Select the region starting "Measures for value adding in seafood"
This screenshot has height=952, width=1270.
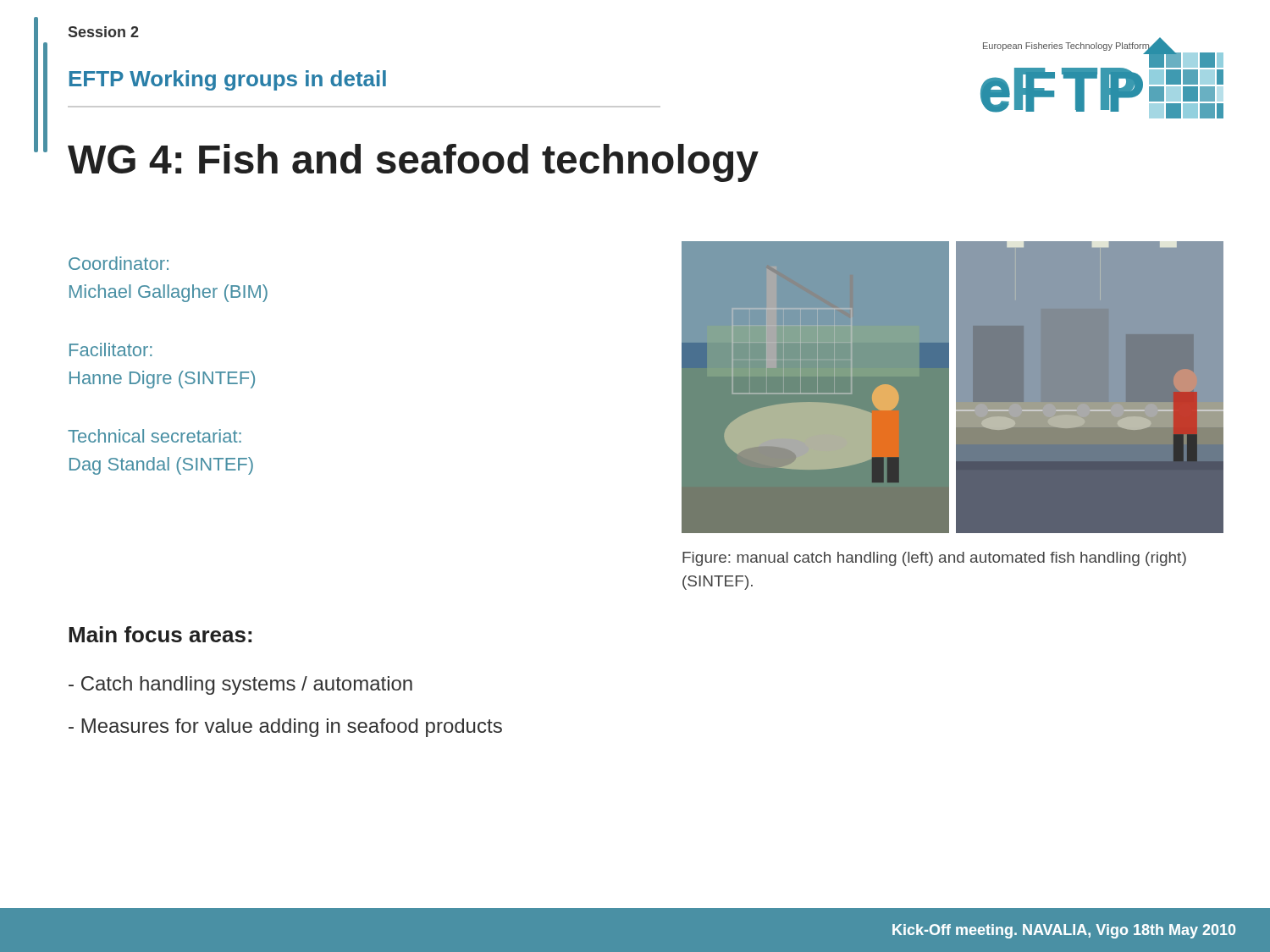point(285,726)
